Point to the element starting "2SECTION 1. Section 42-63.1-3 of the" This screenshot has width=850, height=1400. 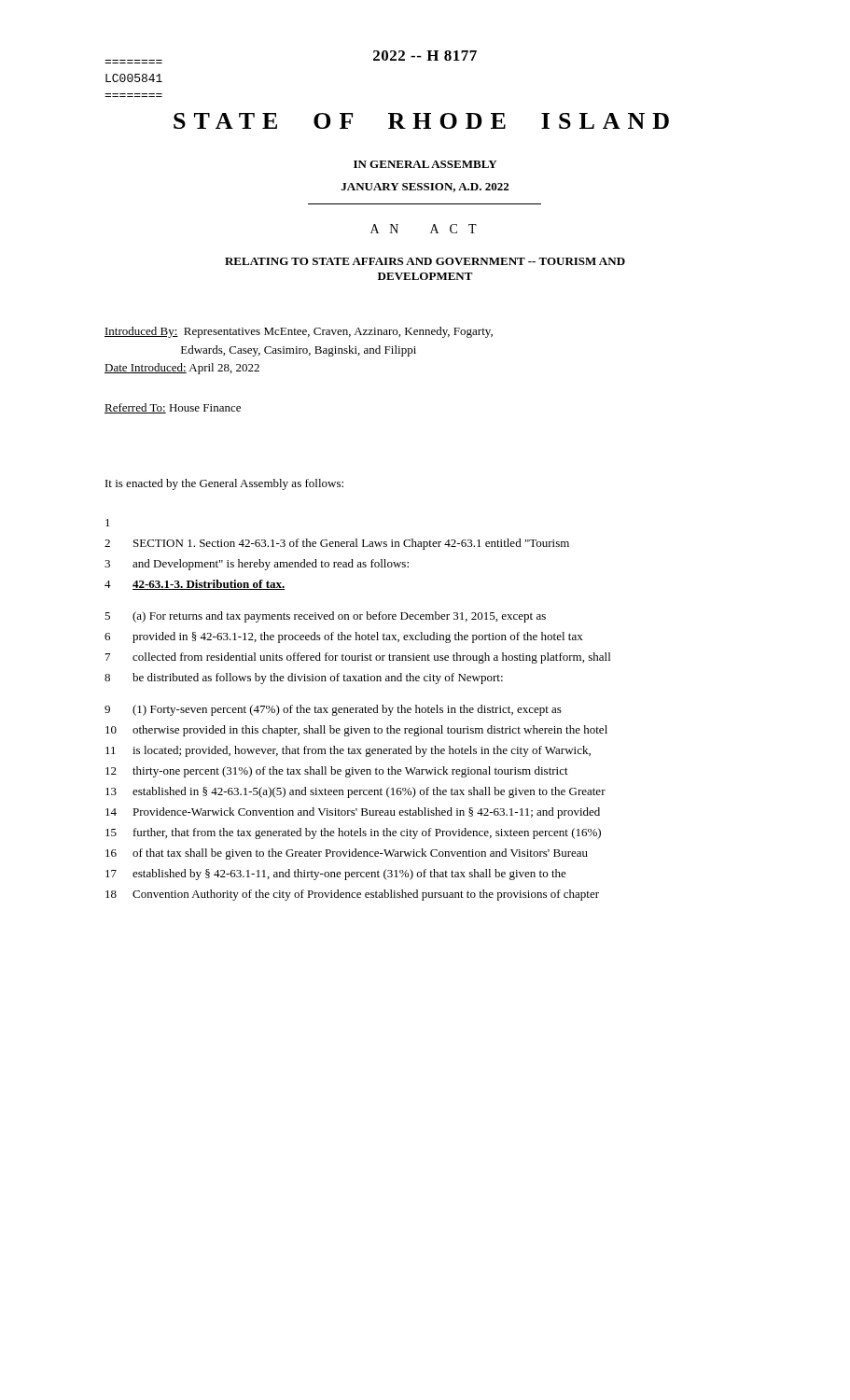click(436, 543)
